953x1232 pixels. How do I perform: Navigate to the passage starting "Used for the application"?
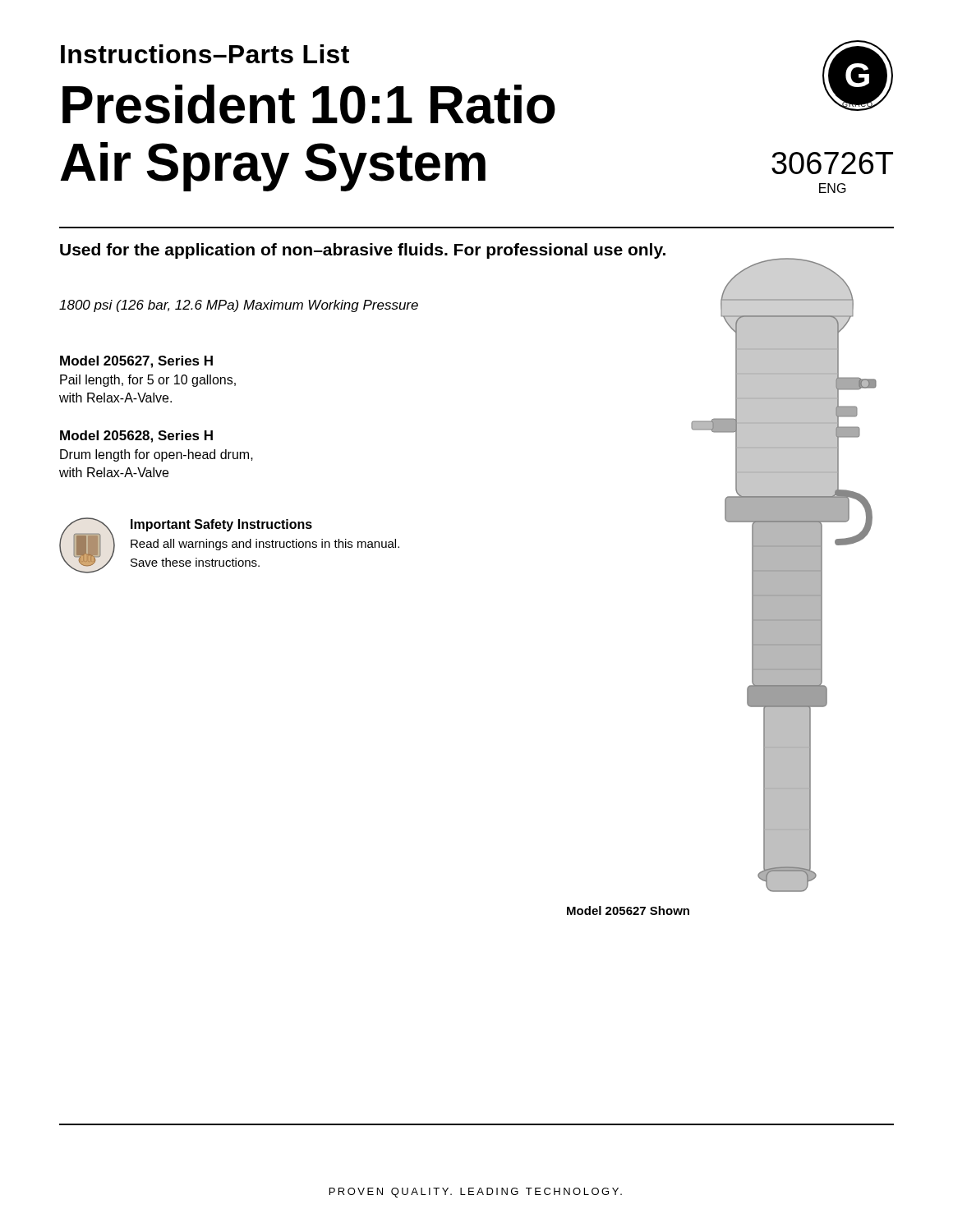click(363, 249)
